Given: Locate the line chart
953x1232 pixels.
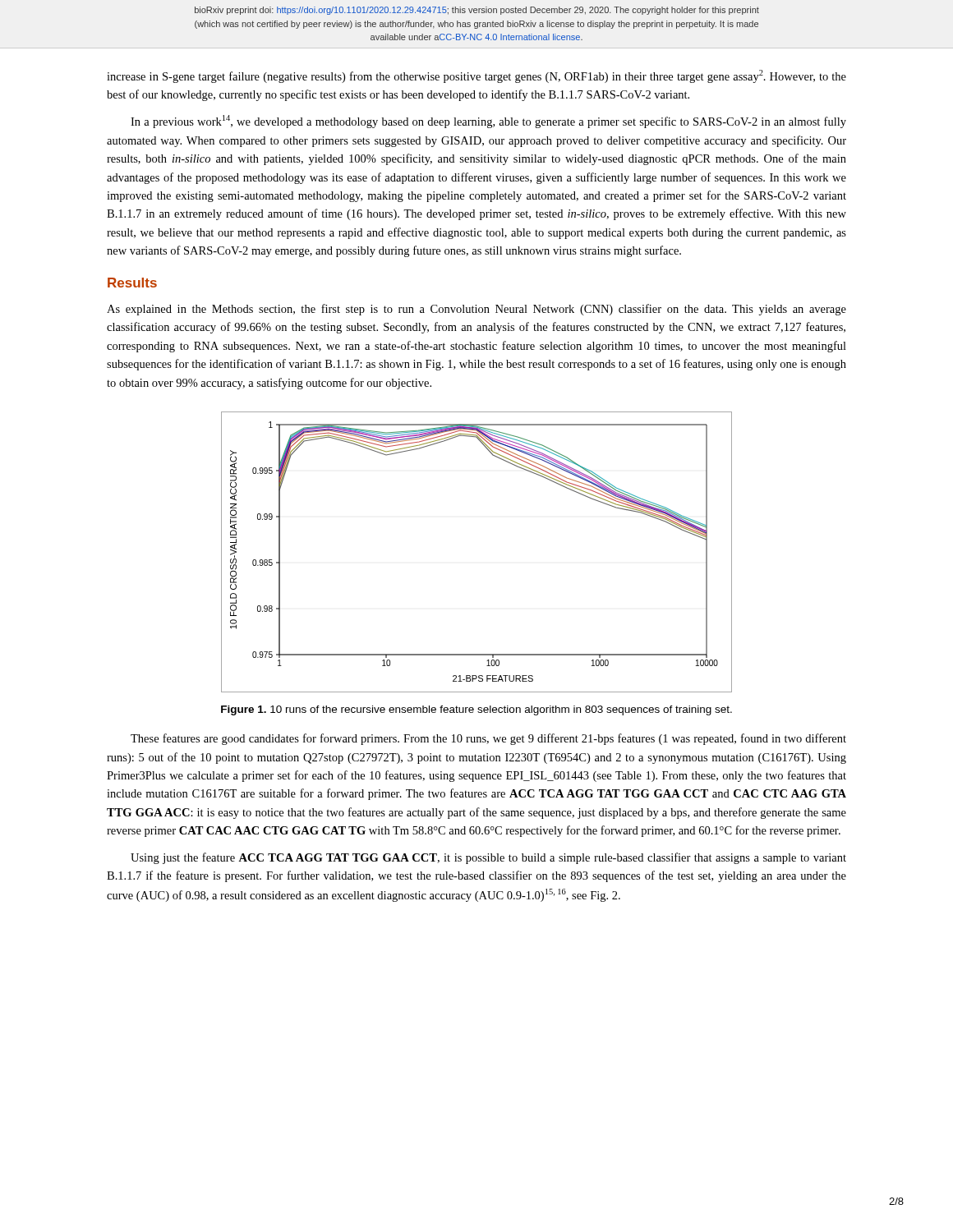Looking at the screenshot, I should click(476, 554).
